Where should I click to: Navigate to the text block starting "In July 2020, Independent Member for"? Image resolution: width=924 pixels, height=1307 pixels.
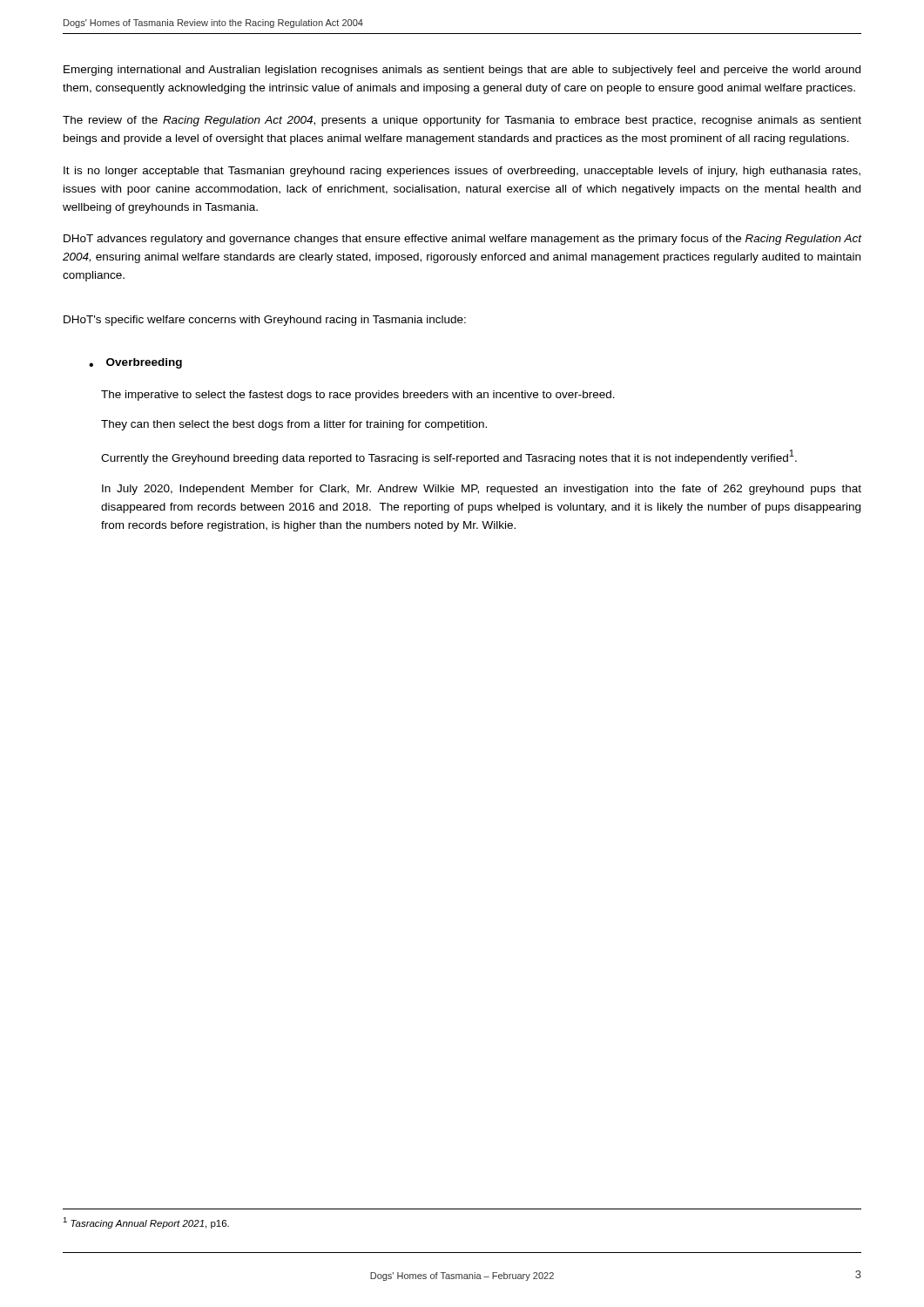(481, 507)
